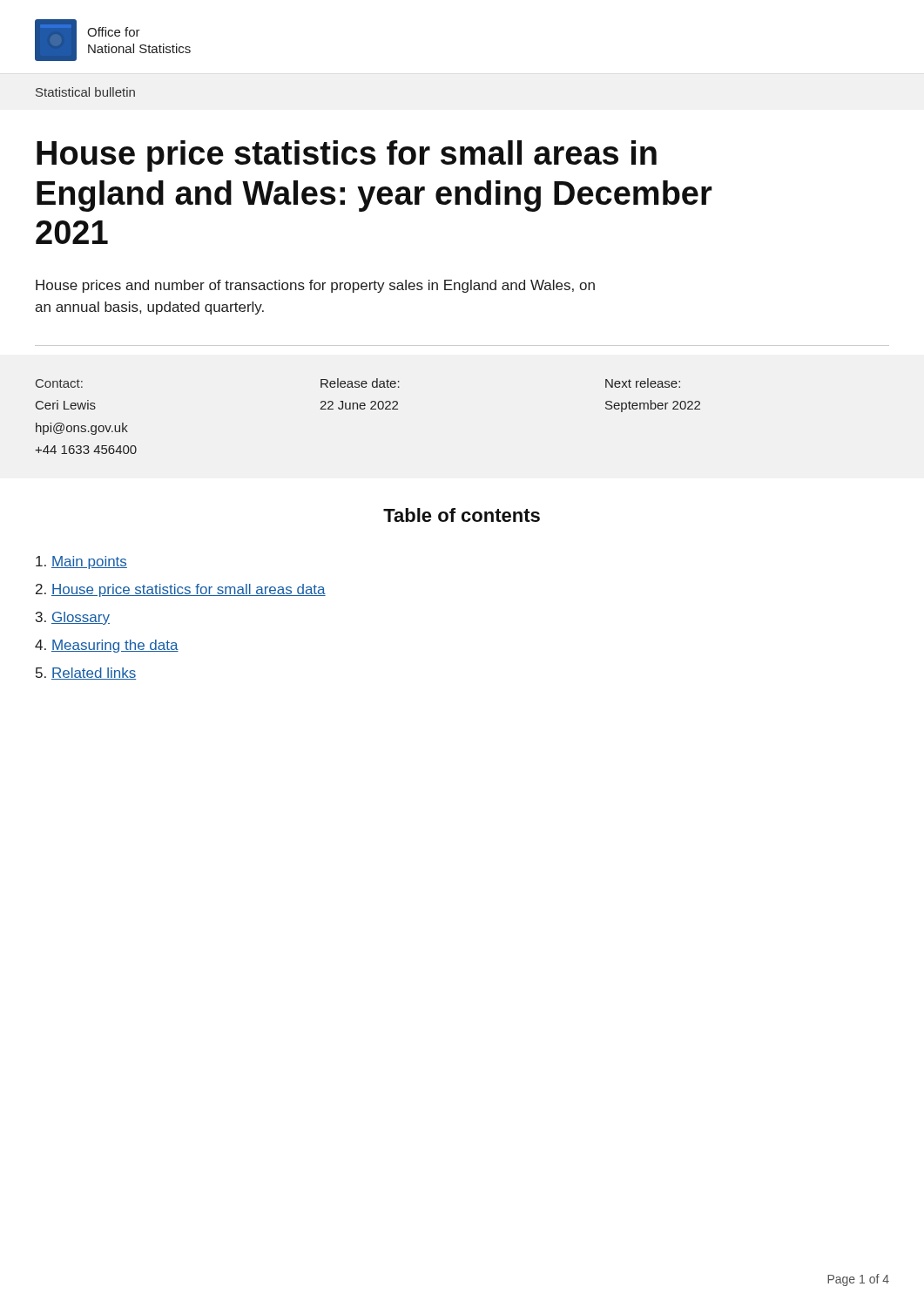Click the passage that begins "Contact: Ceri Lewis hpi@ons.gov.uk +44"
The width and height of the screenshot is (924, 1307).
86,416
